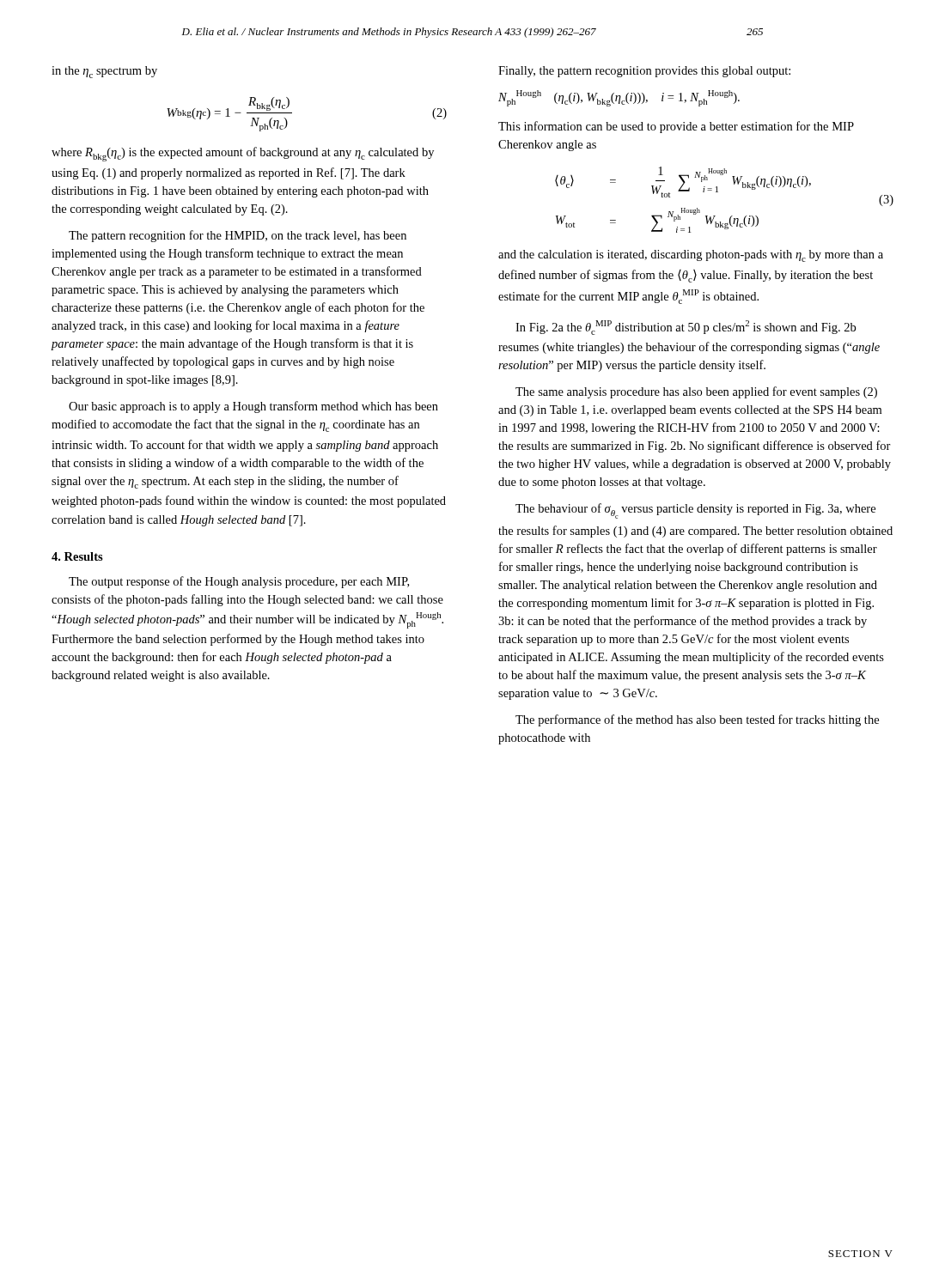Where is the passage that starts "where Rbkg(ηc) is the expected"?
The height and width of the screenshot is (1288, 945).
243,180
